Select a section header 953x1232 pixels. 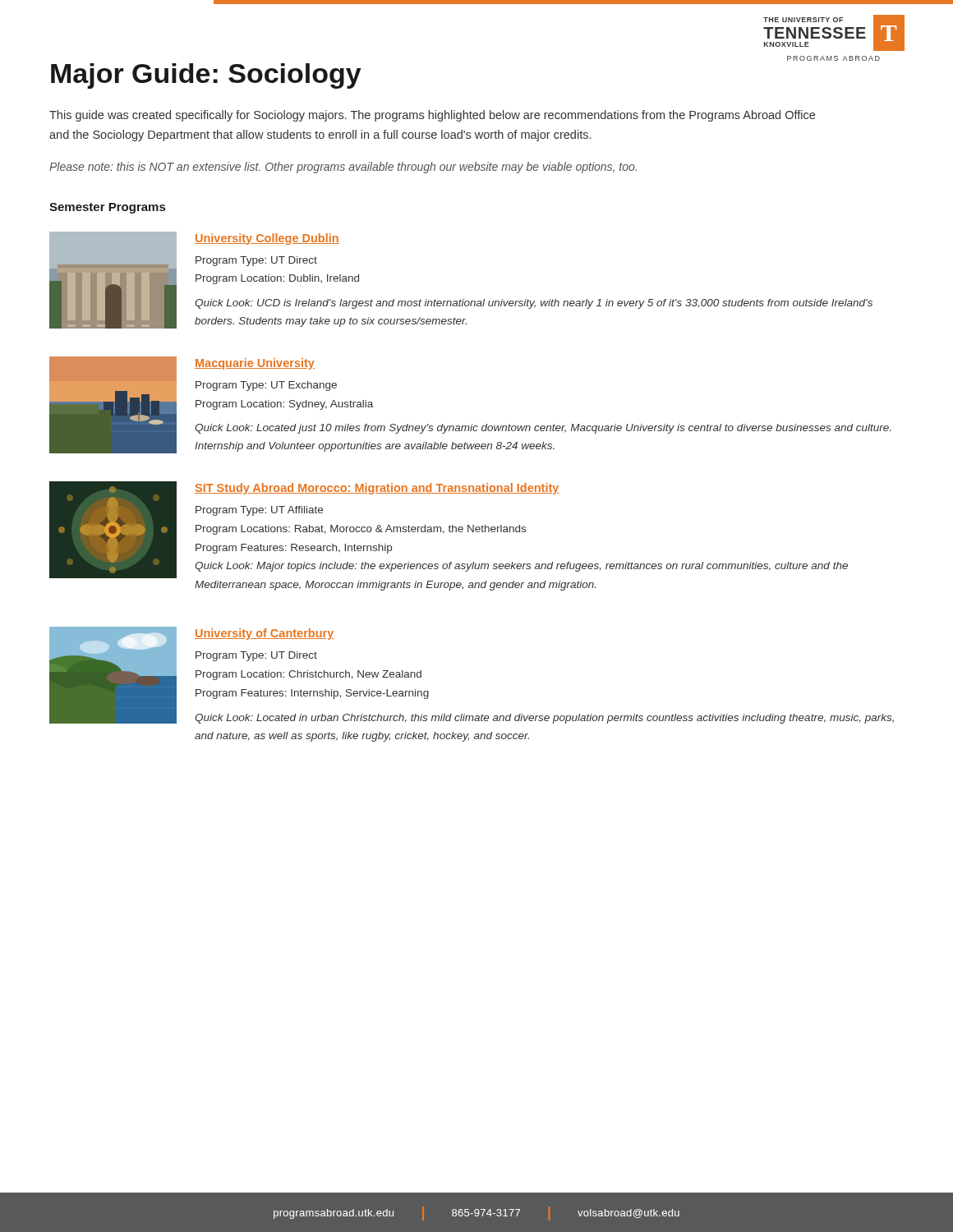coord(107,206)
